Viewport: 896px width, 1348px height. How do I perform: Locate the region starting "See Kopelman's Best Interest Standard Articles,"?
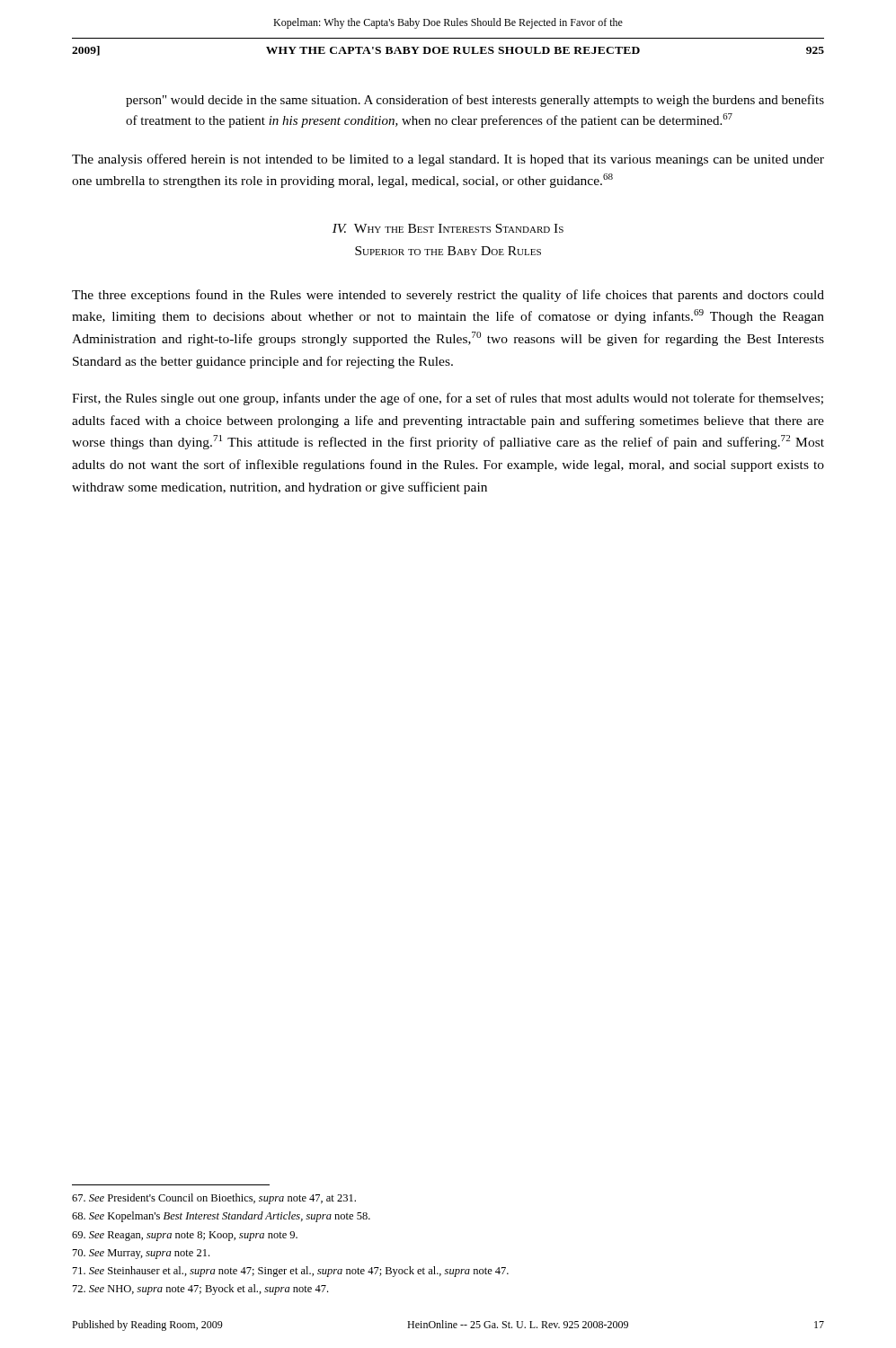[x=221, y=1216]
